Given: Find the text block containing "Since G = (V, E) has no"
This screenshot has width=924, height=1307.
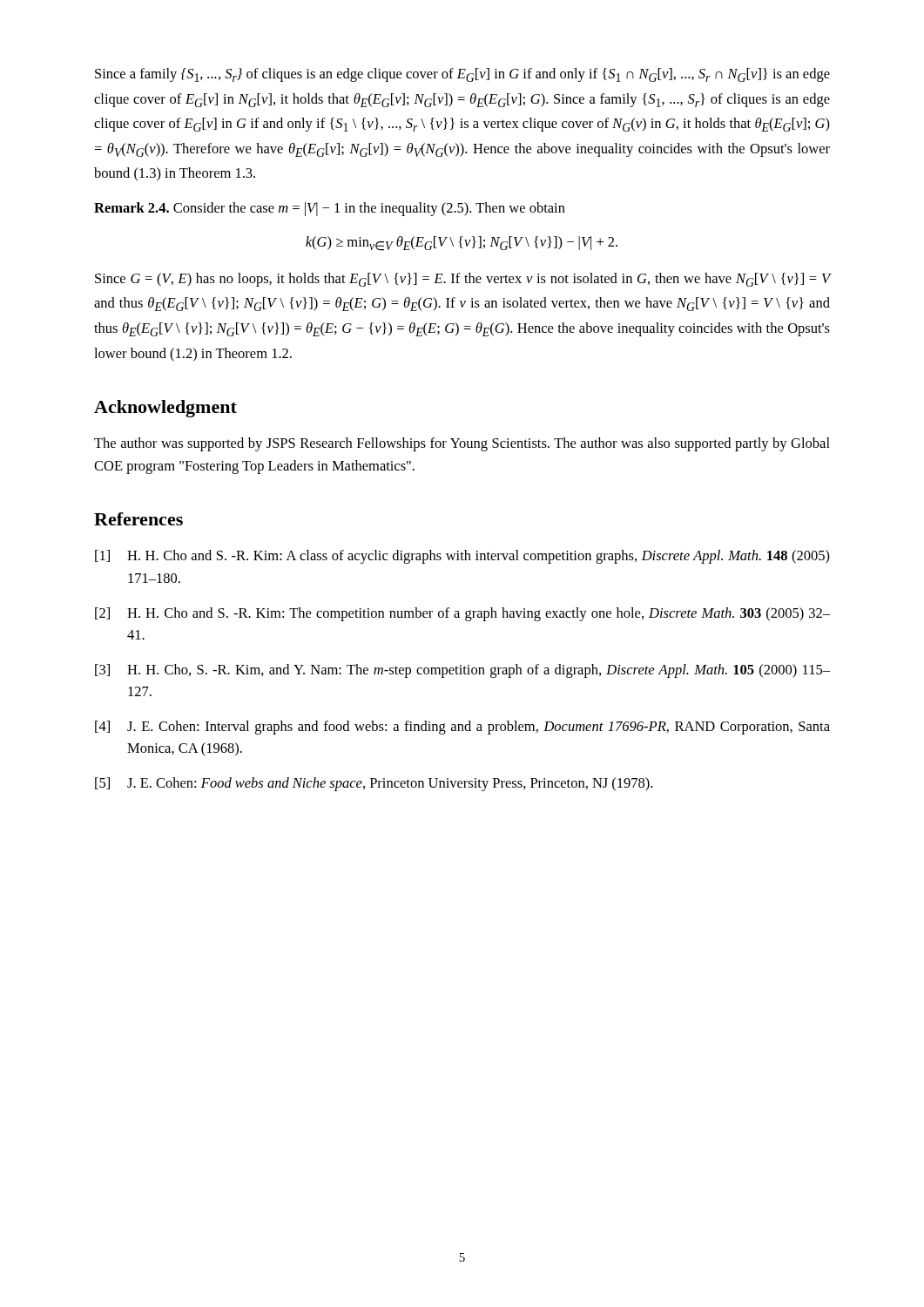Looking at the screenshot, I should tap(462, 316).
